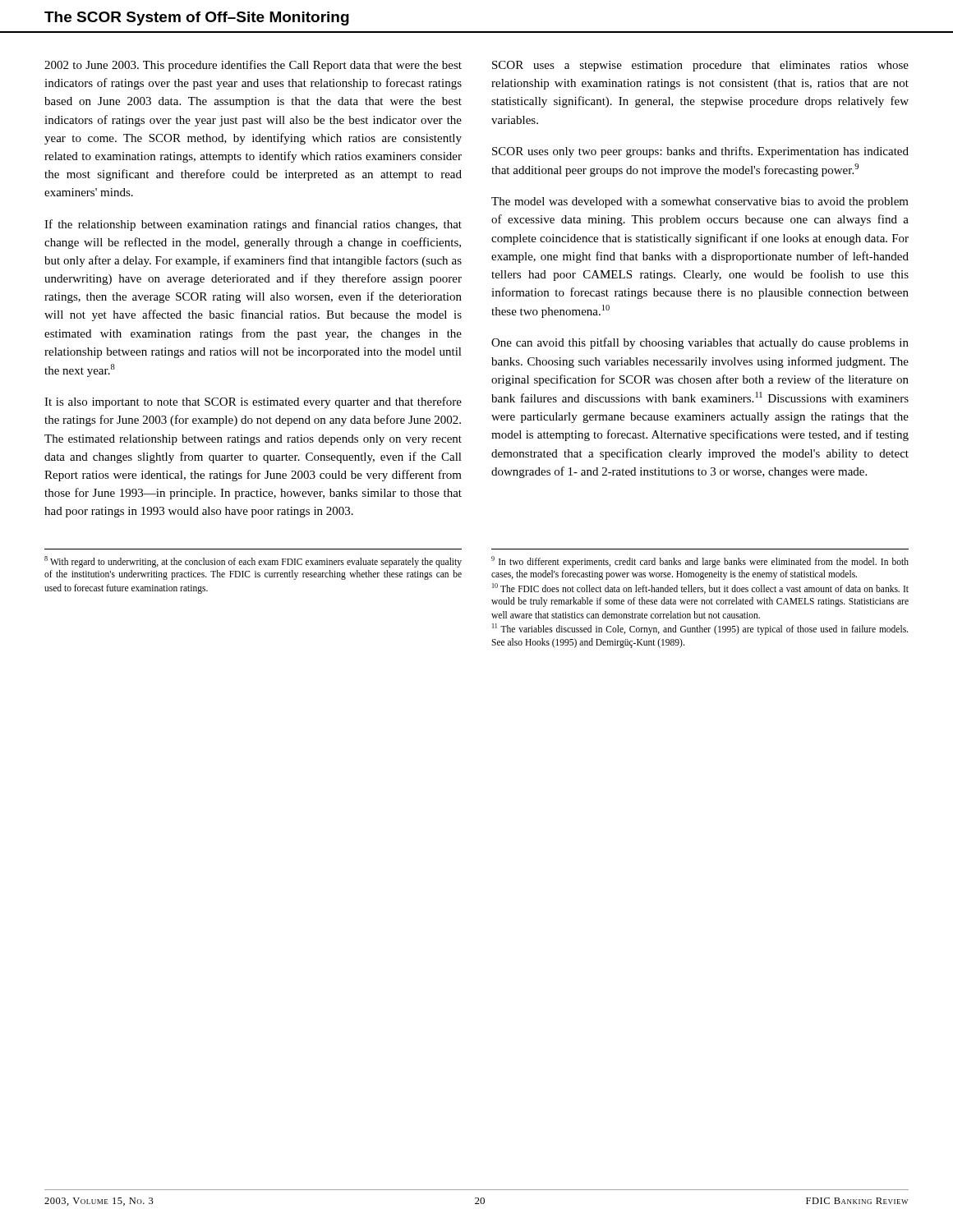Where is the passage that starts "9 In two"?
The width and height of the screenshot is (953, 1232).
coord(700,601)
